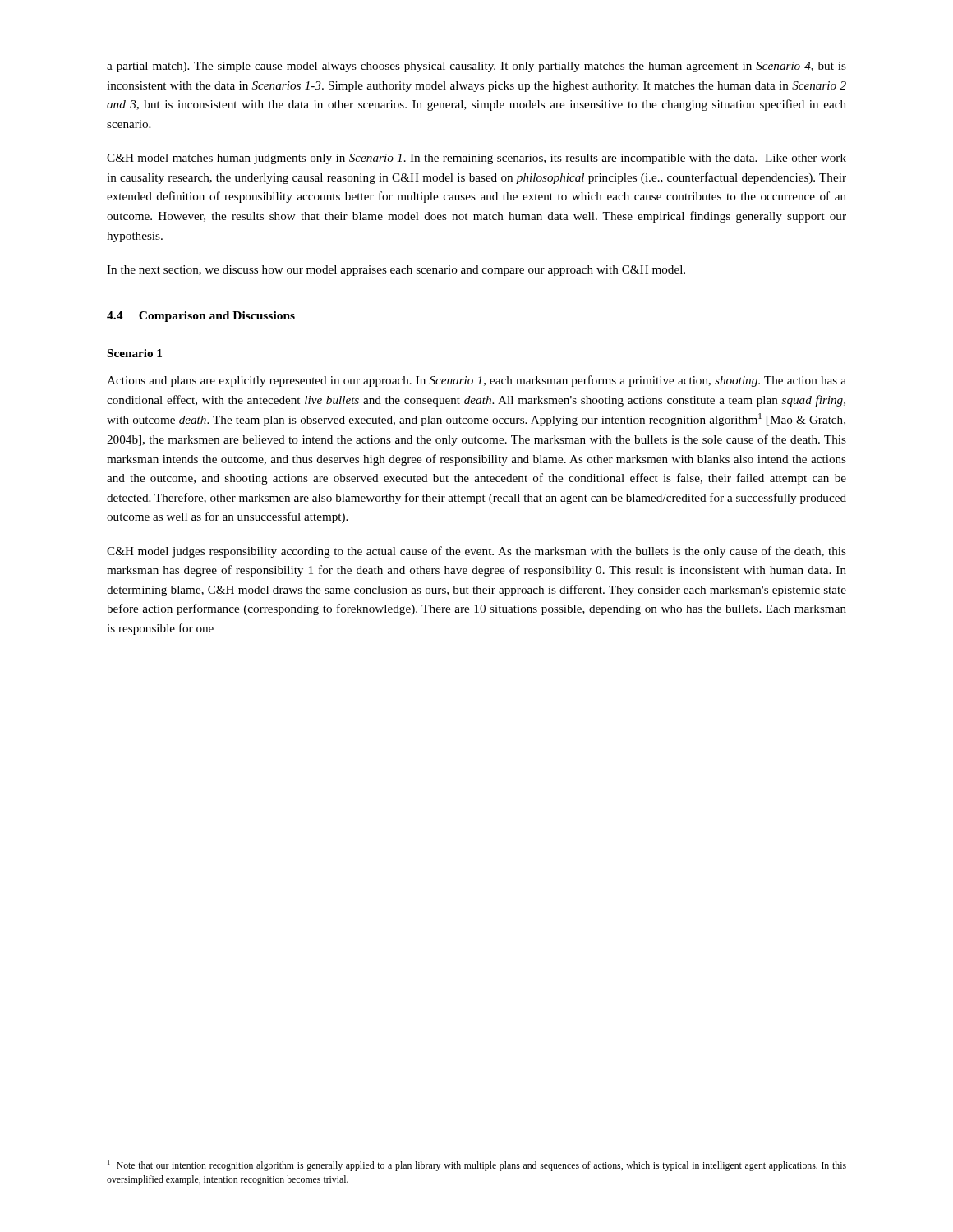
Task: Find the text block that reads "a partial match). The simple cause model"
Action: [x=476, y=94]
